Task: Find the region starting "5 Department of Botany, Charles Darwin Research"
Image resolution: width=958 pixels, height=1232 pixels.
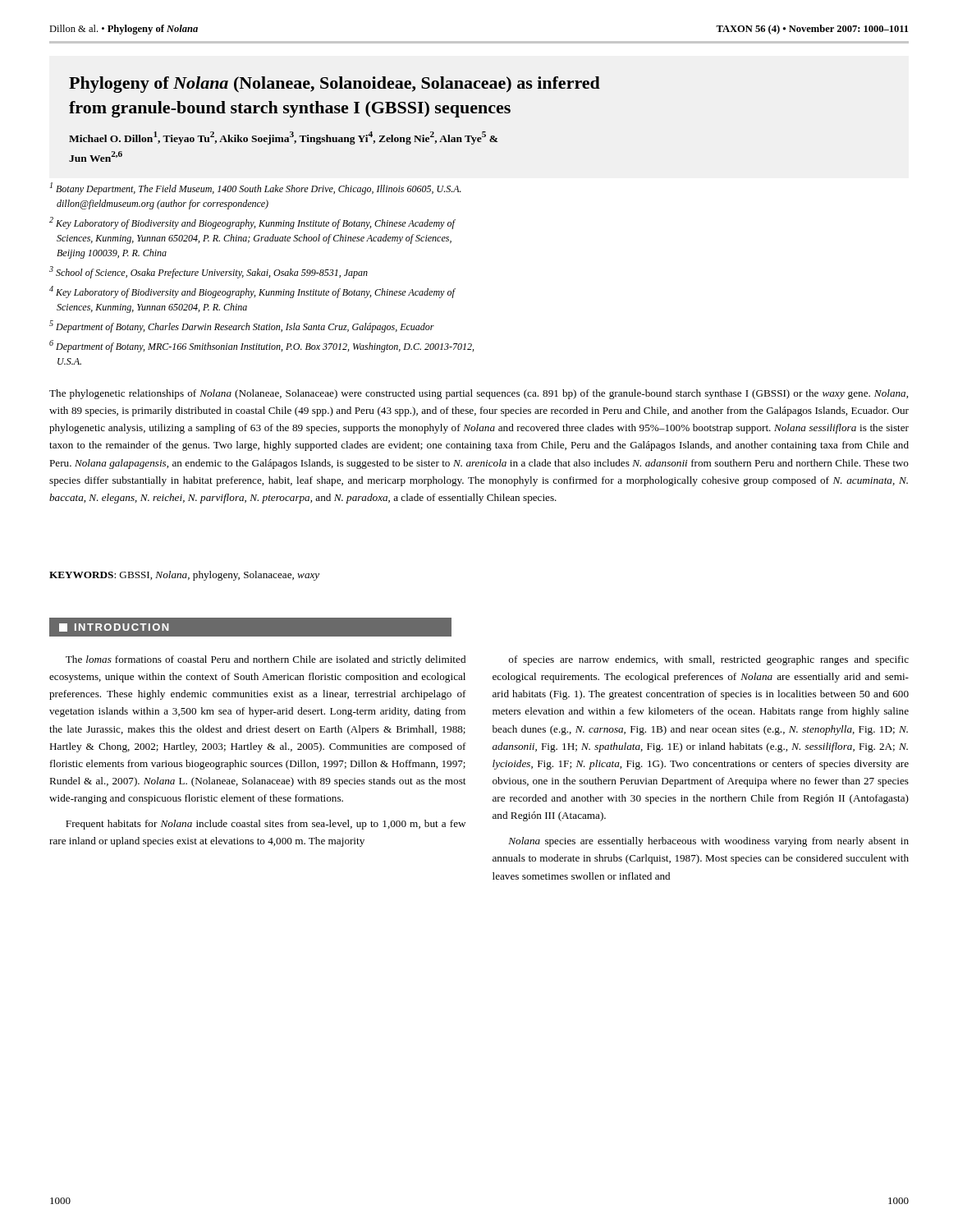Action: 242,326
